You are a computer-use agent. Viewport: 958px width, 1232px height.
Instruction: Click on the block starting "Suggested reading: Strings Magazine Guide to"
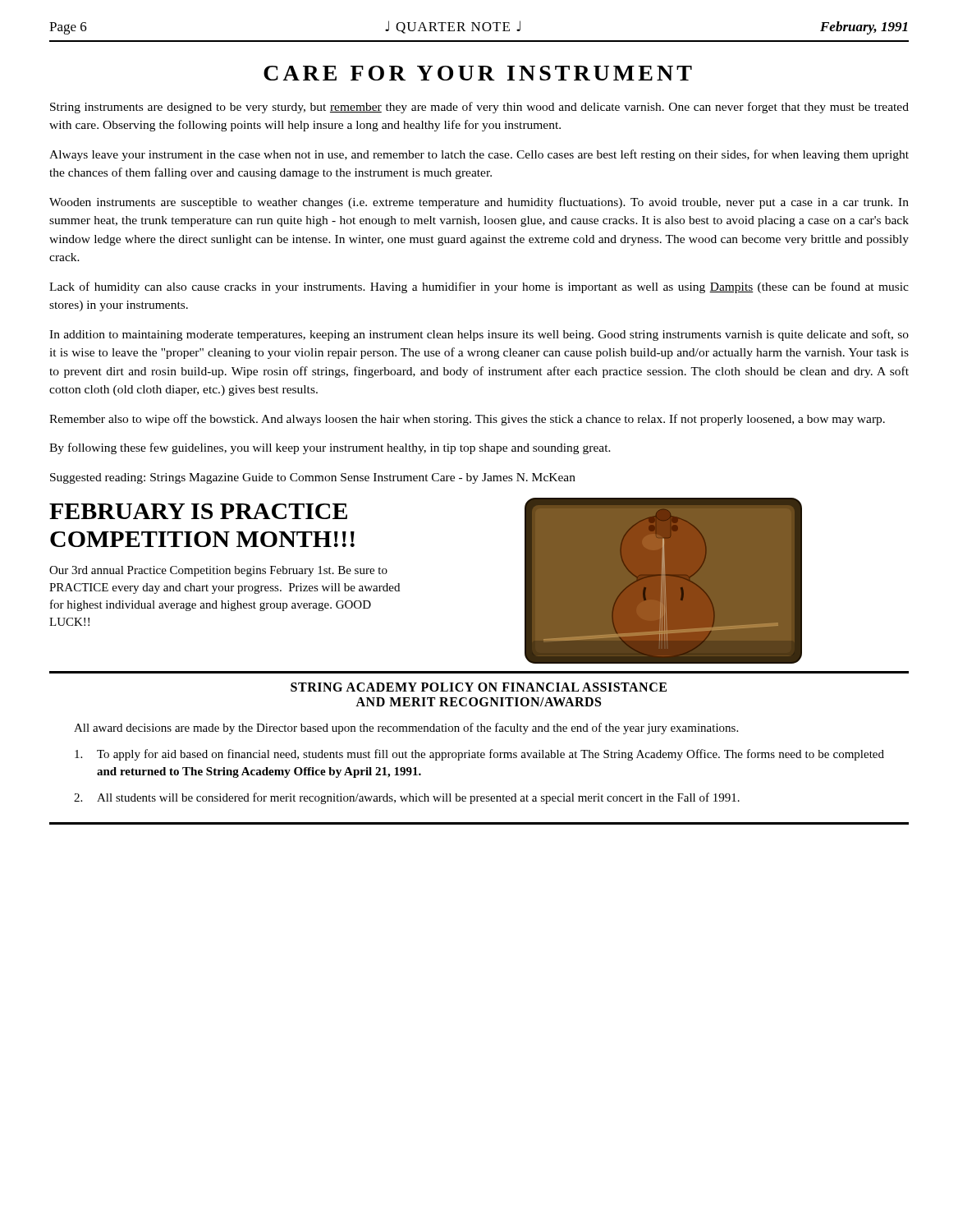pos(312,476)
